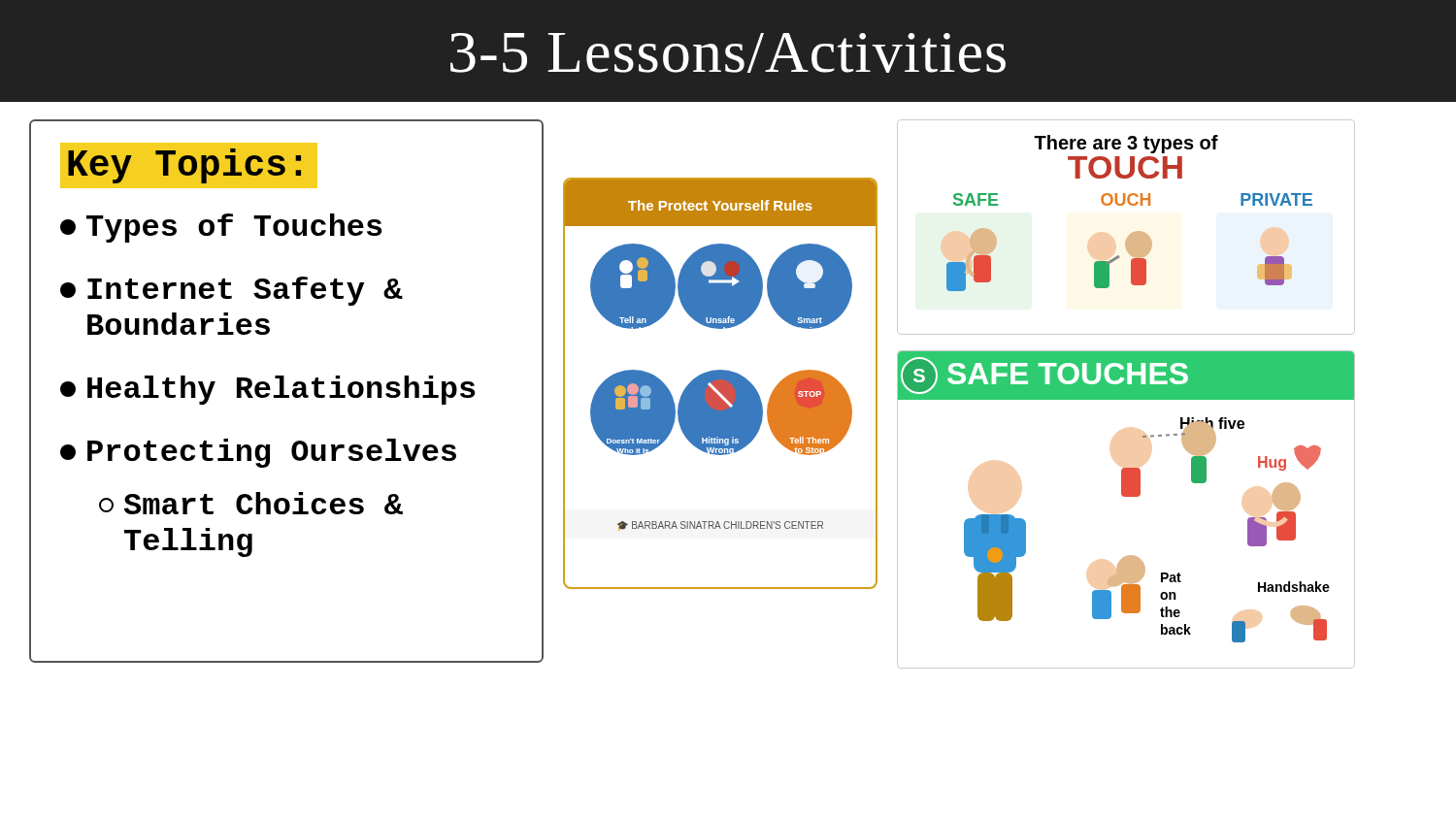This screenshot has height=819, width=1456.
Task: Navigate to the text starting "3-5 Lessons/Activities"
Action: [728, 51]
